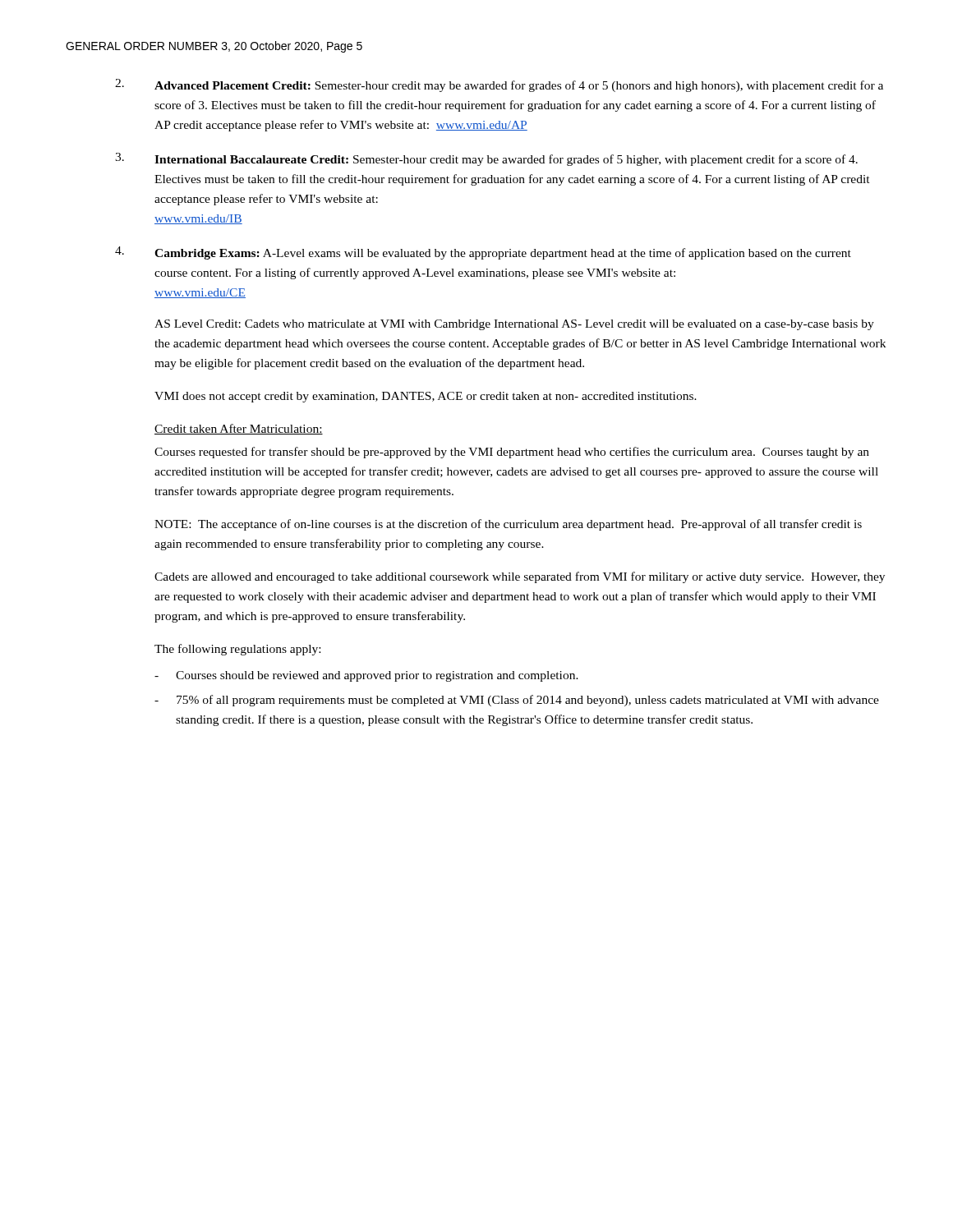Point to the block beginning "AS Level Credit: Cadets who matriculate at VMI"
Image resolution: width=953 pixels, height=1232 pixels.
[520, 343]
